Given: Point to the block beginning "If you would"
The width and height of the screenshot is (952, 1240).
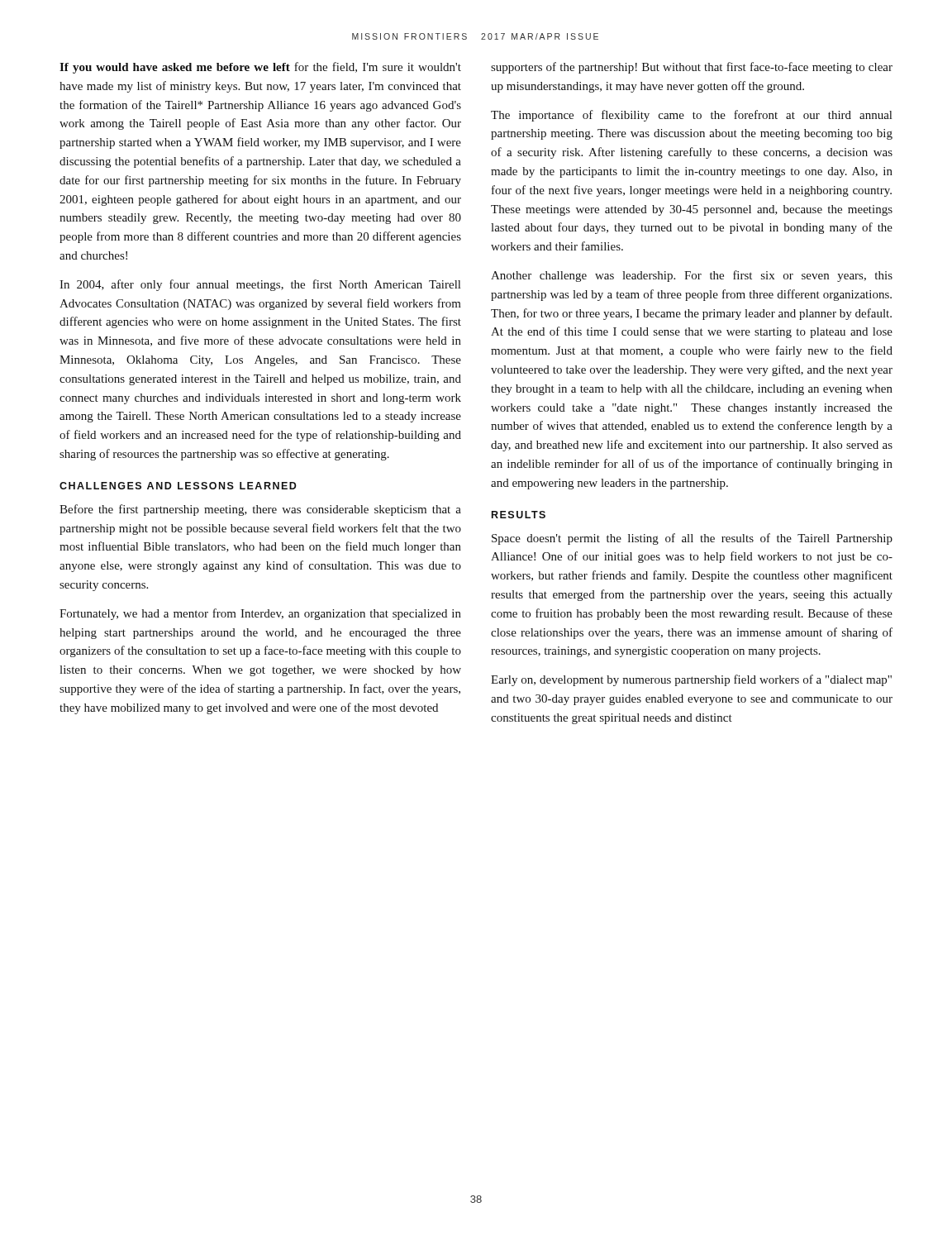Looking at the screenshot, I should pos(260,162).
